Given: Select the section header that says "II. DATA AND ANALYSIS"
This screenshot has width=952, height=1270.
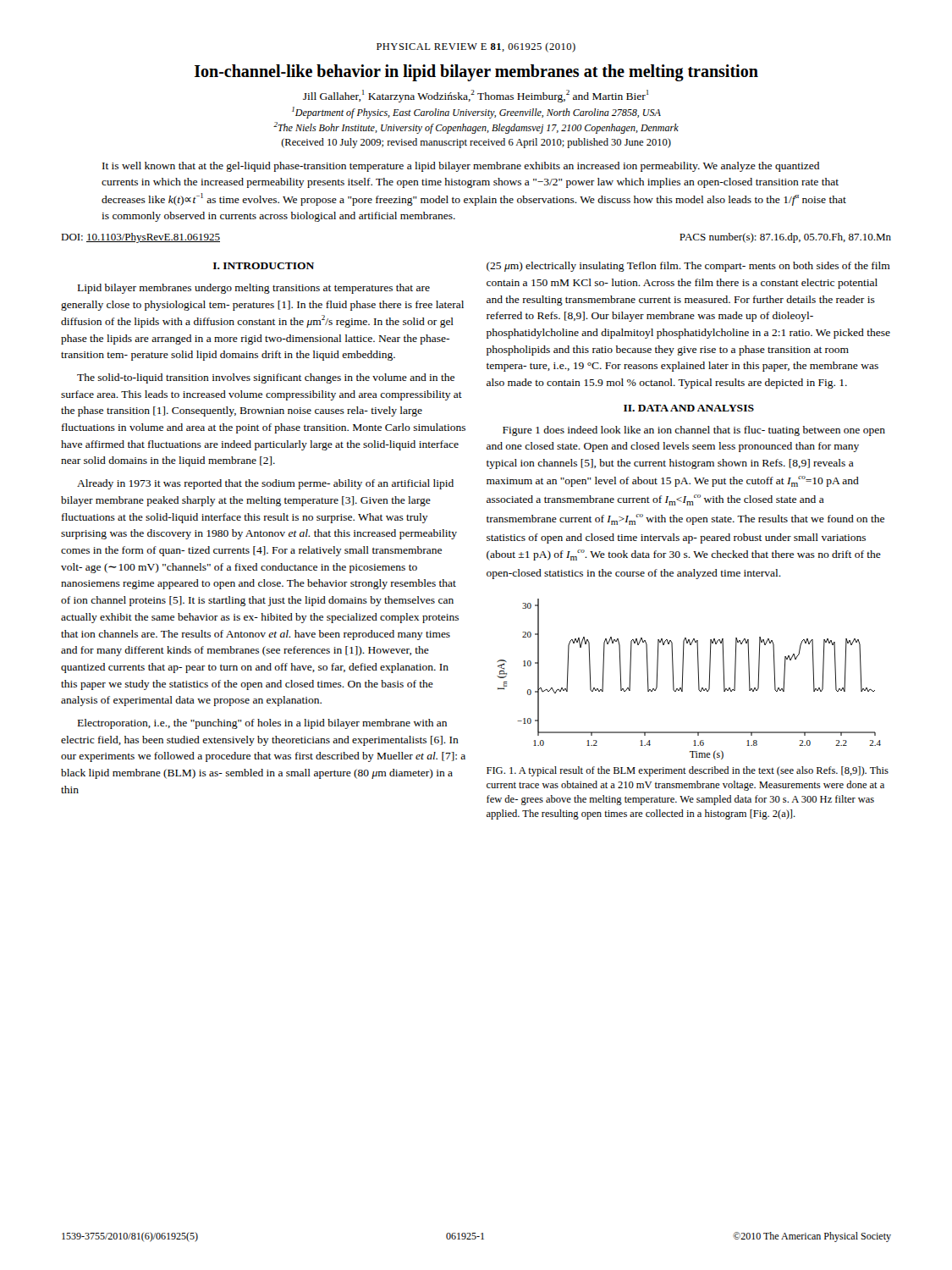Looking at the screenshot, I should 689,408.
